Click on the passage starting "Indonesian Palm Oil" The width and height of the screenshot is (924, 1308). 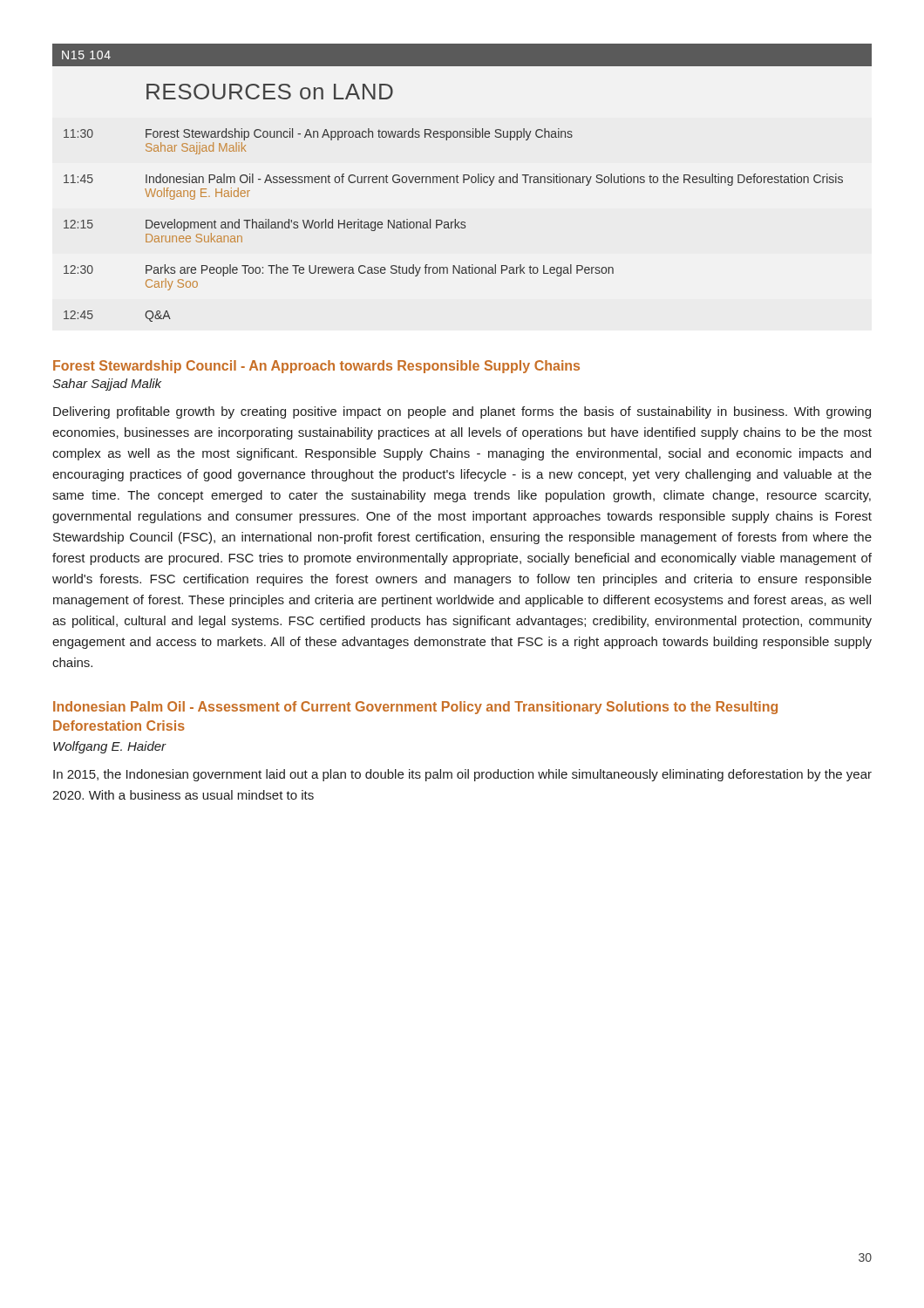[x=462, y=717]
